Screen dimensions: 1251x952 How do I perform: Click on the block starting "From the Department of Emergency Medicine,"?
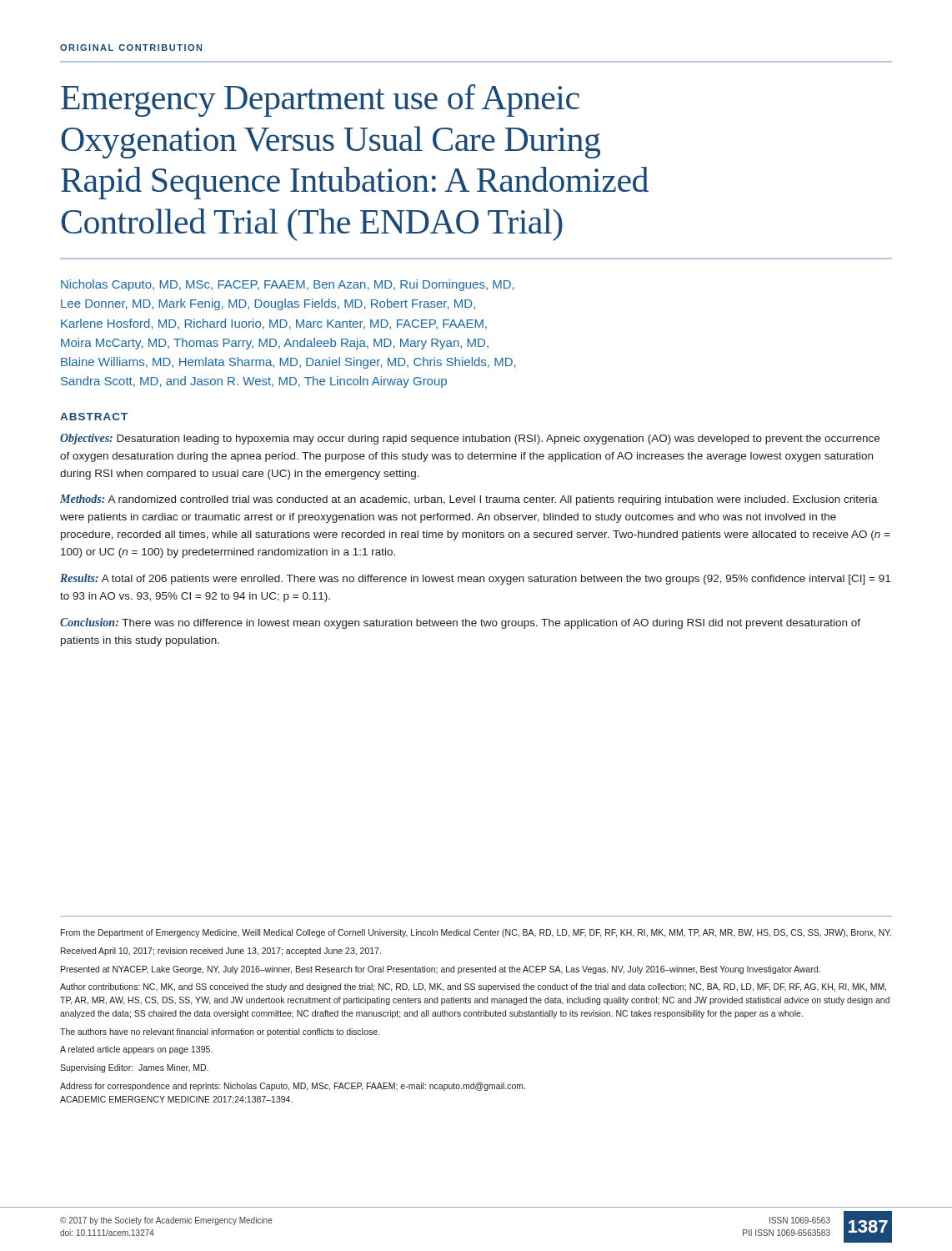tap(476, 932)
